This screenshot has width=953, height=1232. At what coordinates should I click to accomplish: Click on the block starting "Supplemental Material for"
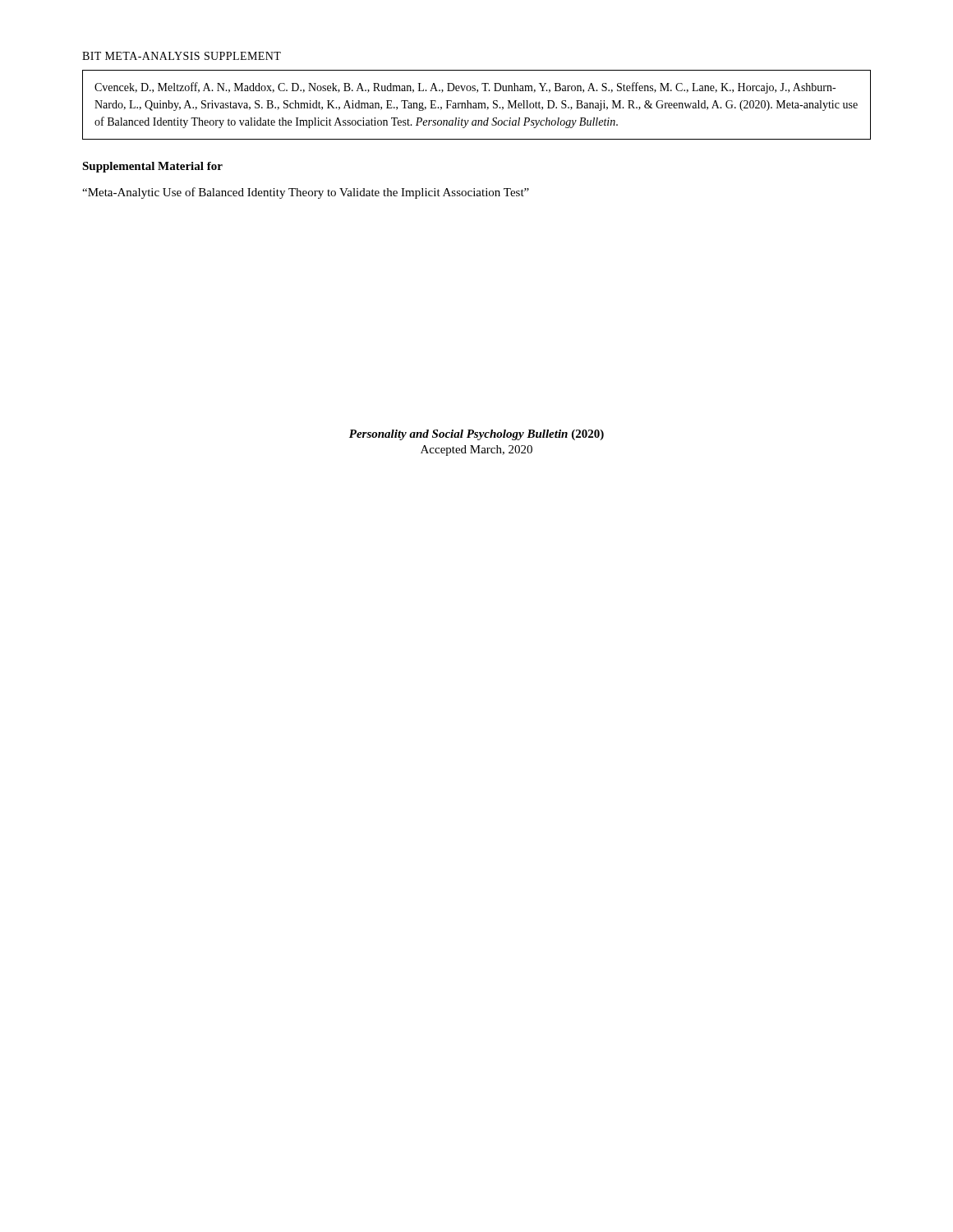(x=152, y=166)
